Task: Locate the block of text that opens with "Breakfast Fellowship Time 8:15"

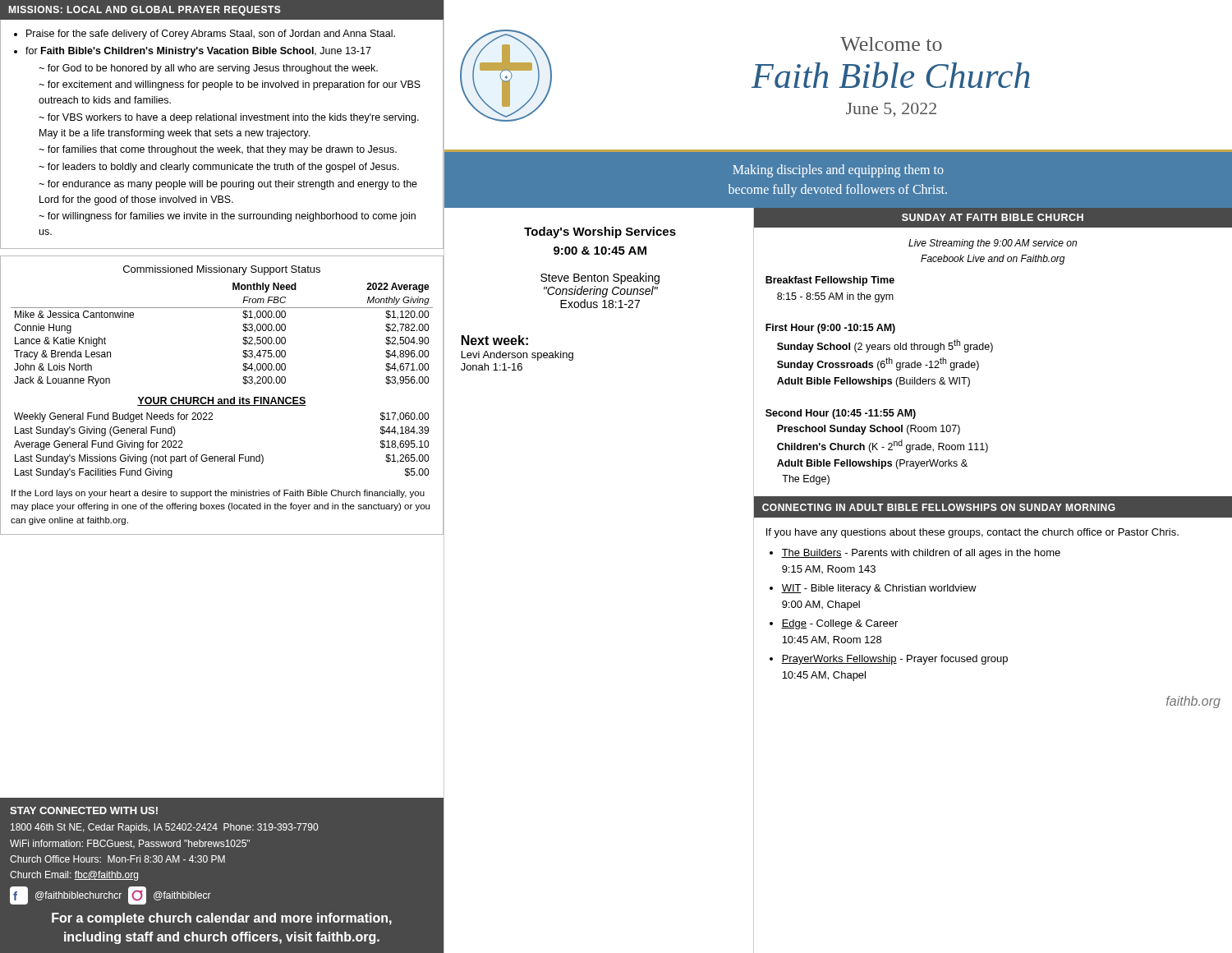Action: point(830,288)
